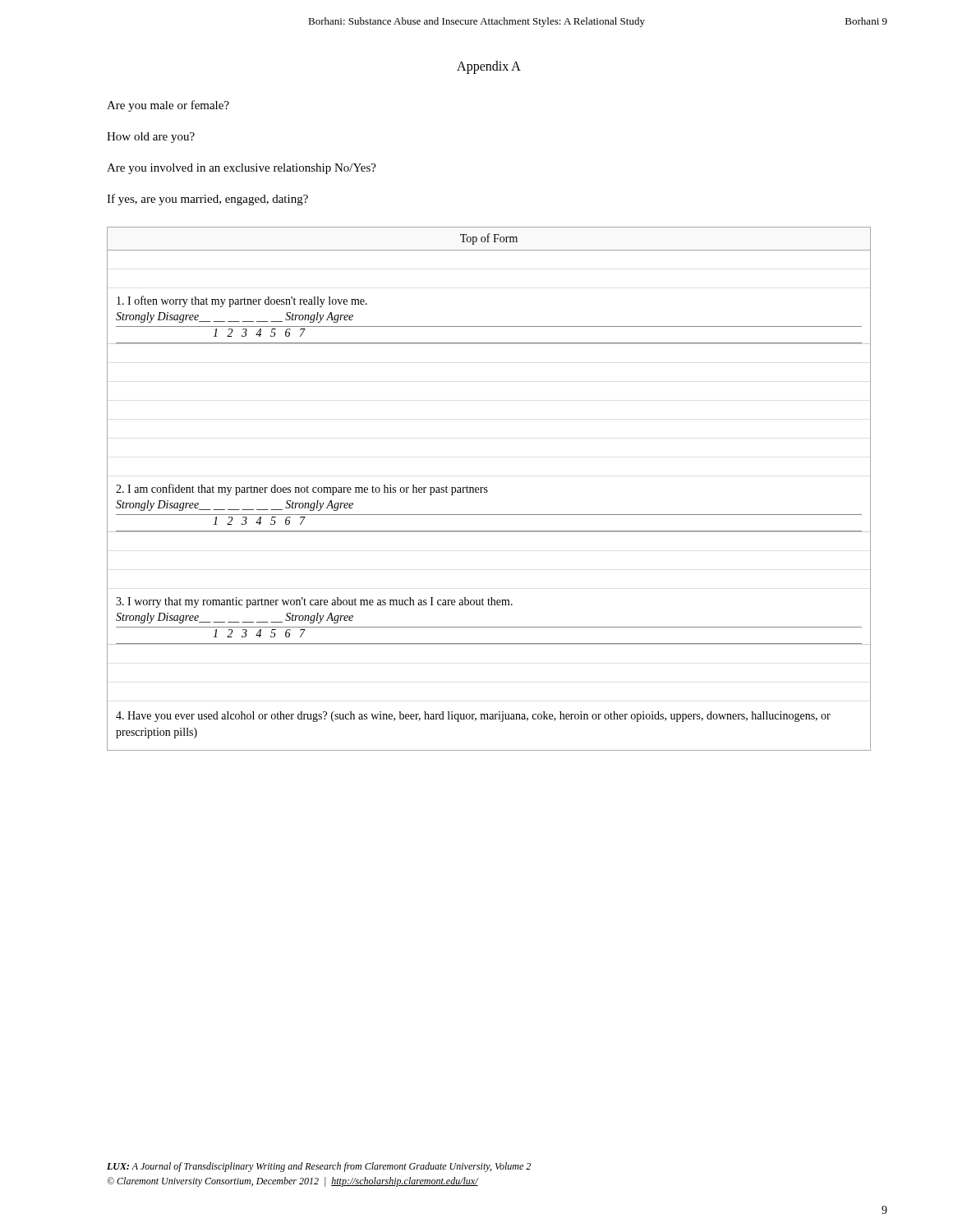The height and width of the screenshot is (1232, 953).
Task: Click where it says "If yes, are you married, engaged, dating?"
Action: [208, 199]
